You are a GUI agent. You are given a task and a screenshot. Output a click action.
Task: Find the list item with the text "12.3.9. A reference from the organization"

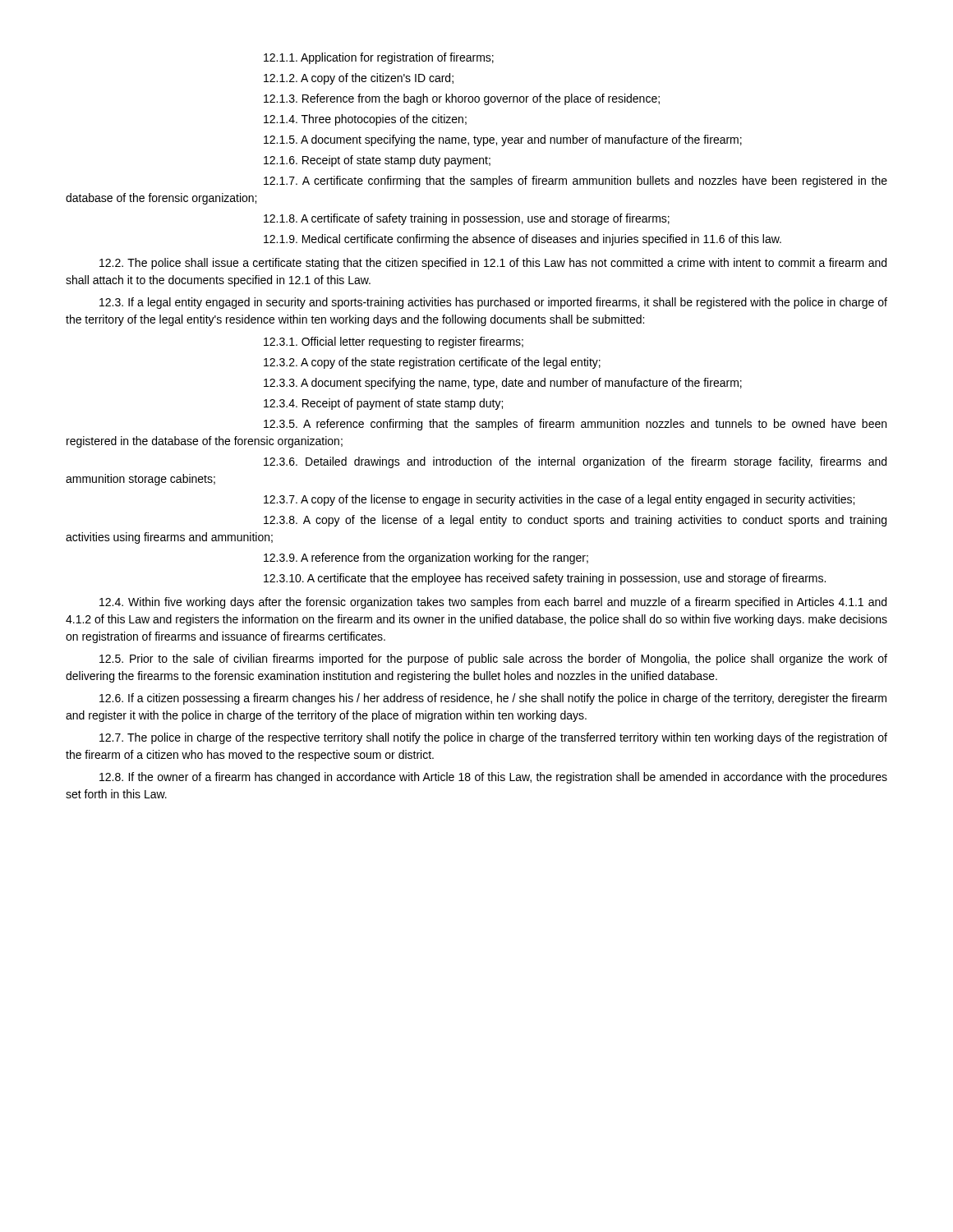click(x=426, y=558)
